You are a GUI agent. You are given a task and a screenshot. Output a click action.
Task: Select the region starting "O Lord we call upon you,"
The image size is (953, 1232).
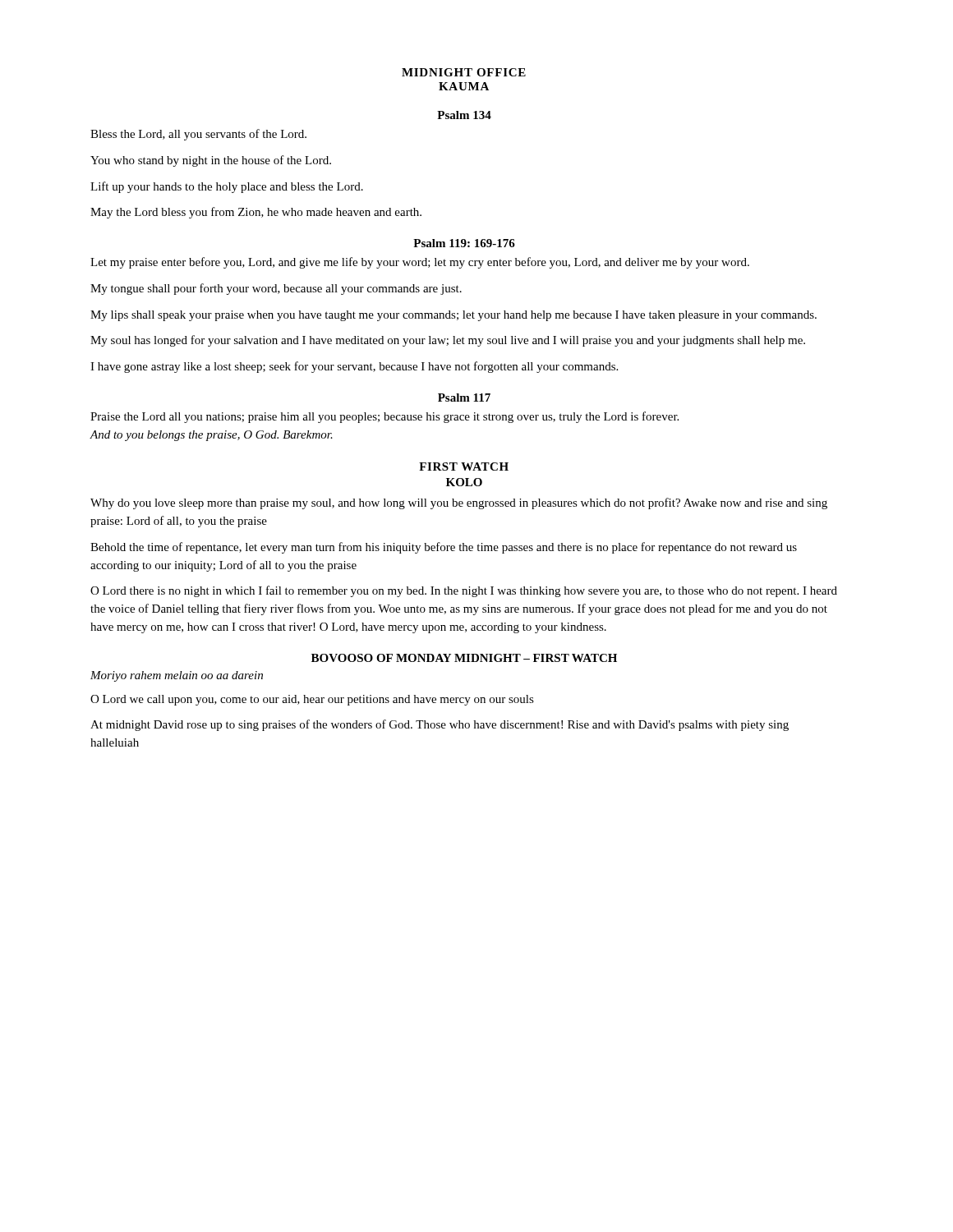(312, 699)
